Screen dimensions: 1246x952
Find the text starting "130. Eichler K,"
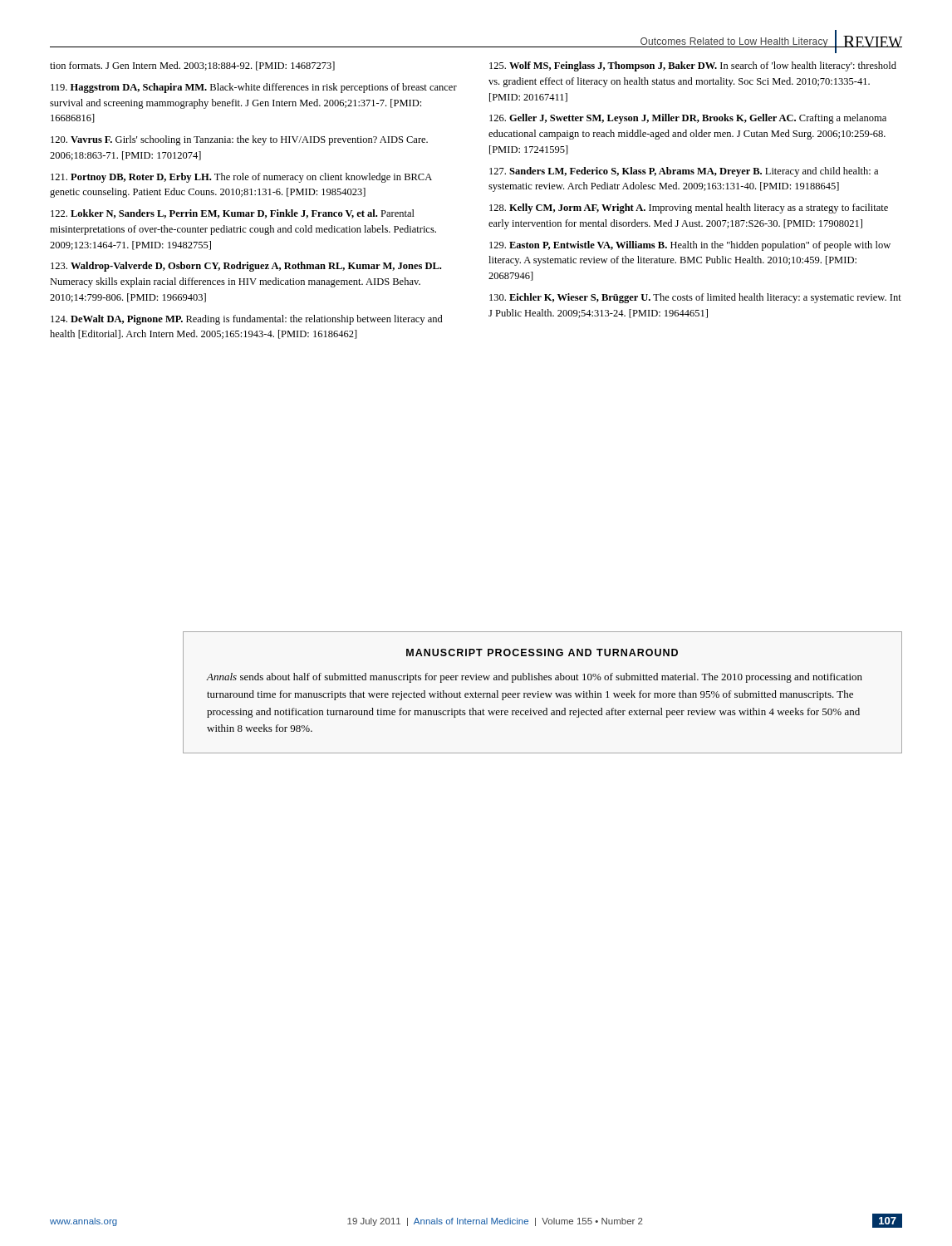coord(695,305)
